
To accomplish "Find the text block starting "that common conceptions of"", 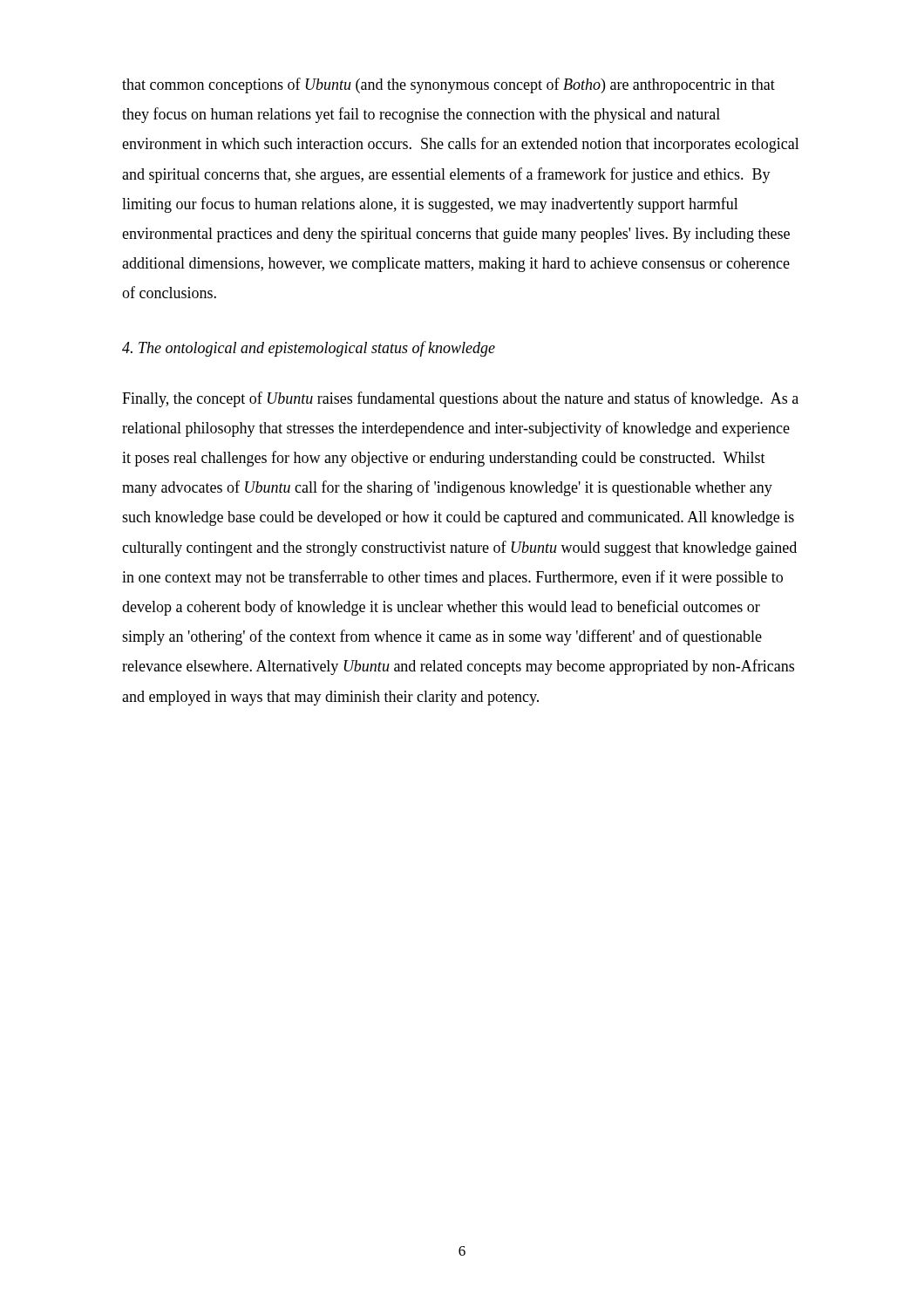I will coord(461,189).
